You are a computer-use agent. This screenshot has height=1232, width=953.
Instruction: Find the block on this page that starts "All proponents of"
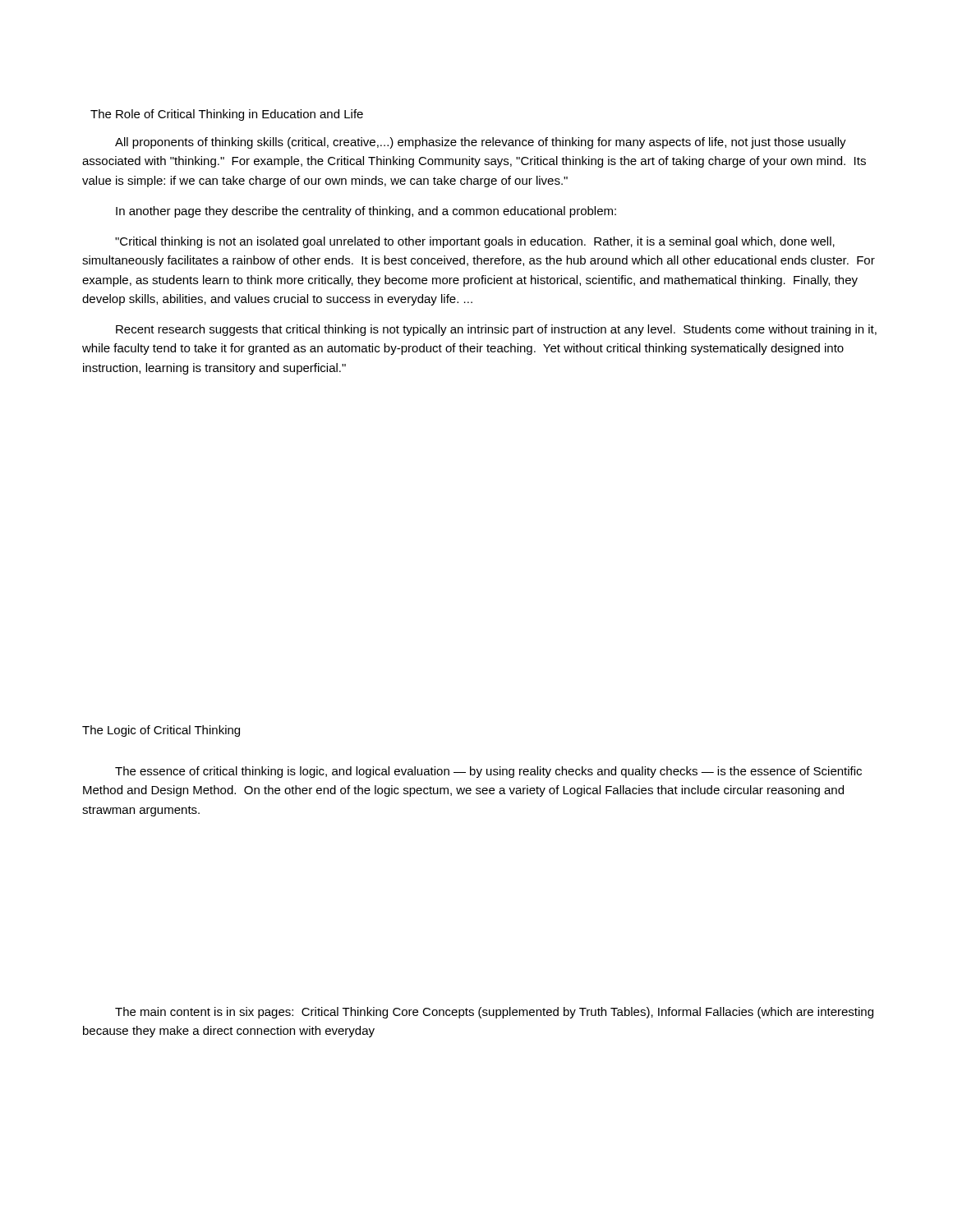pyautogui.click(x=474, y=161)
